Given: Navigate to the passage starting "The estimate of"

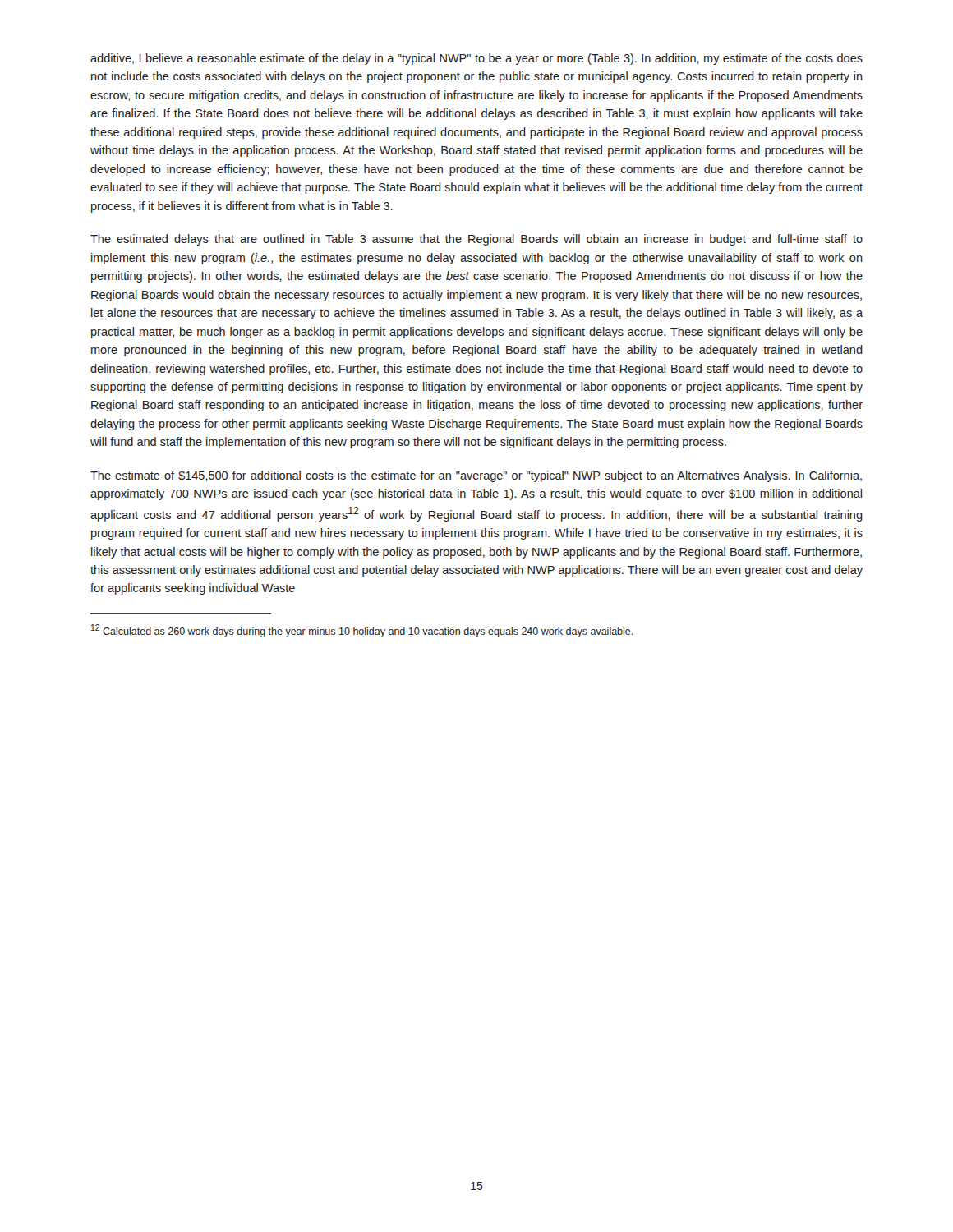Looking at the screenshot, I should 476,532.
